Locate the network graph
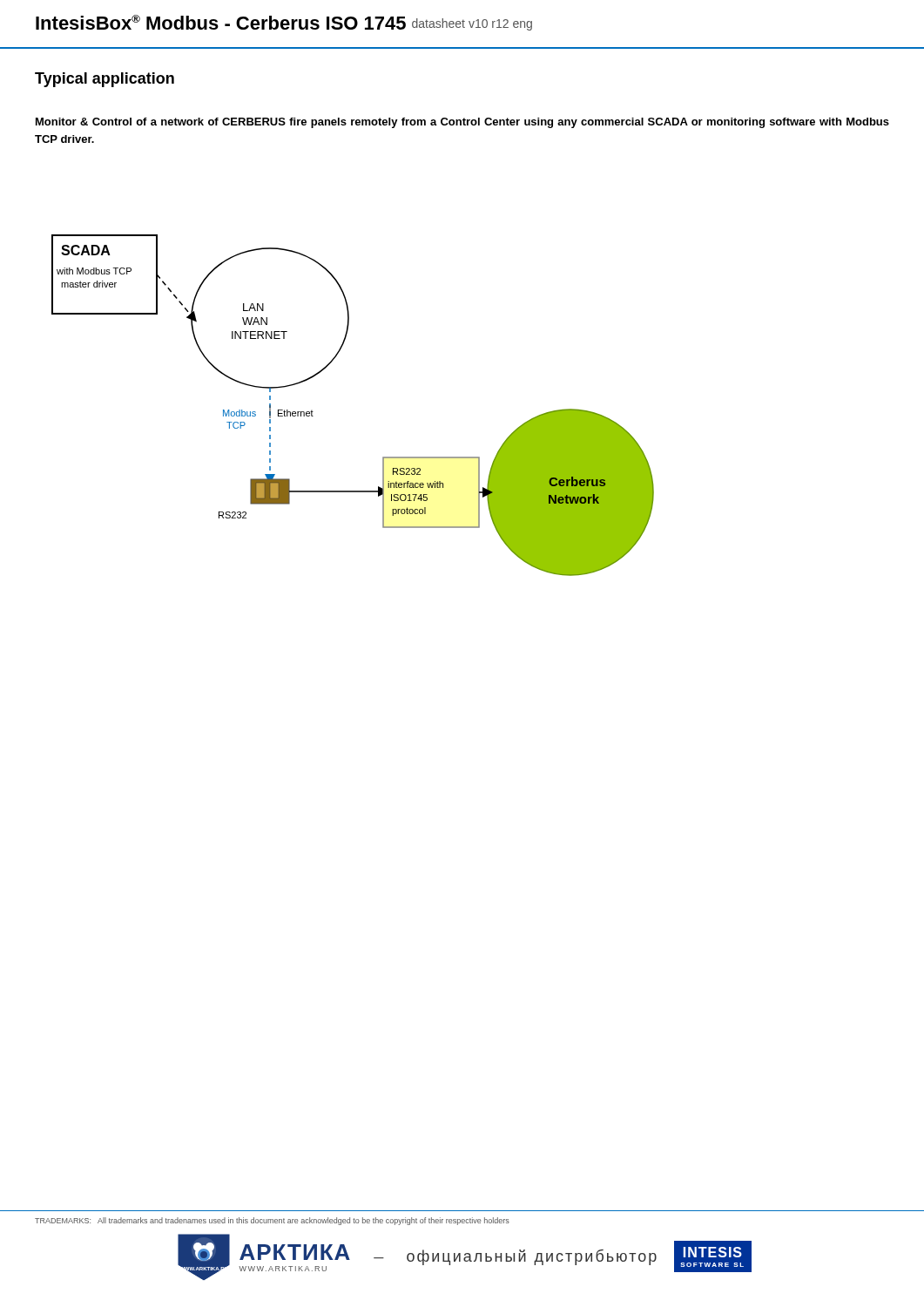 click(x=361, y=392)
